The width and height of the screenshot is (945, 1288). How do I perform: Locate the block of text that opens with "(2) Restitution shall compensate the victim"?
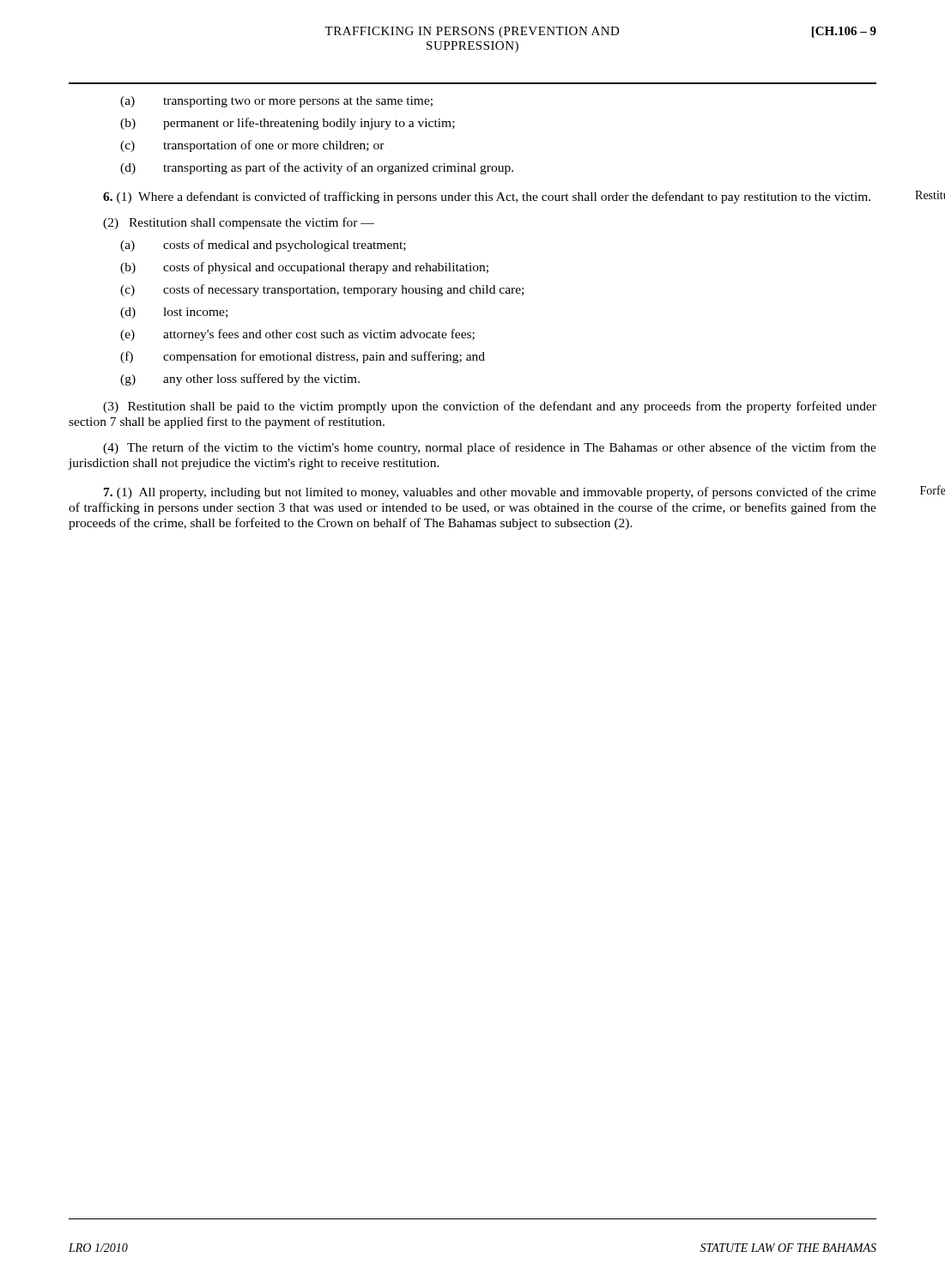[x=239, y=222]
